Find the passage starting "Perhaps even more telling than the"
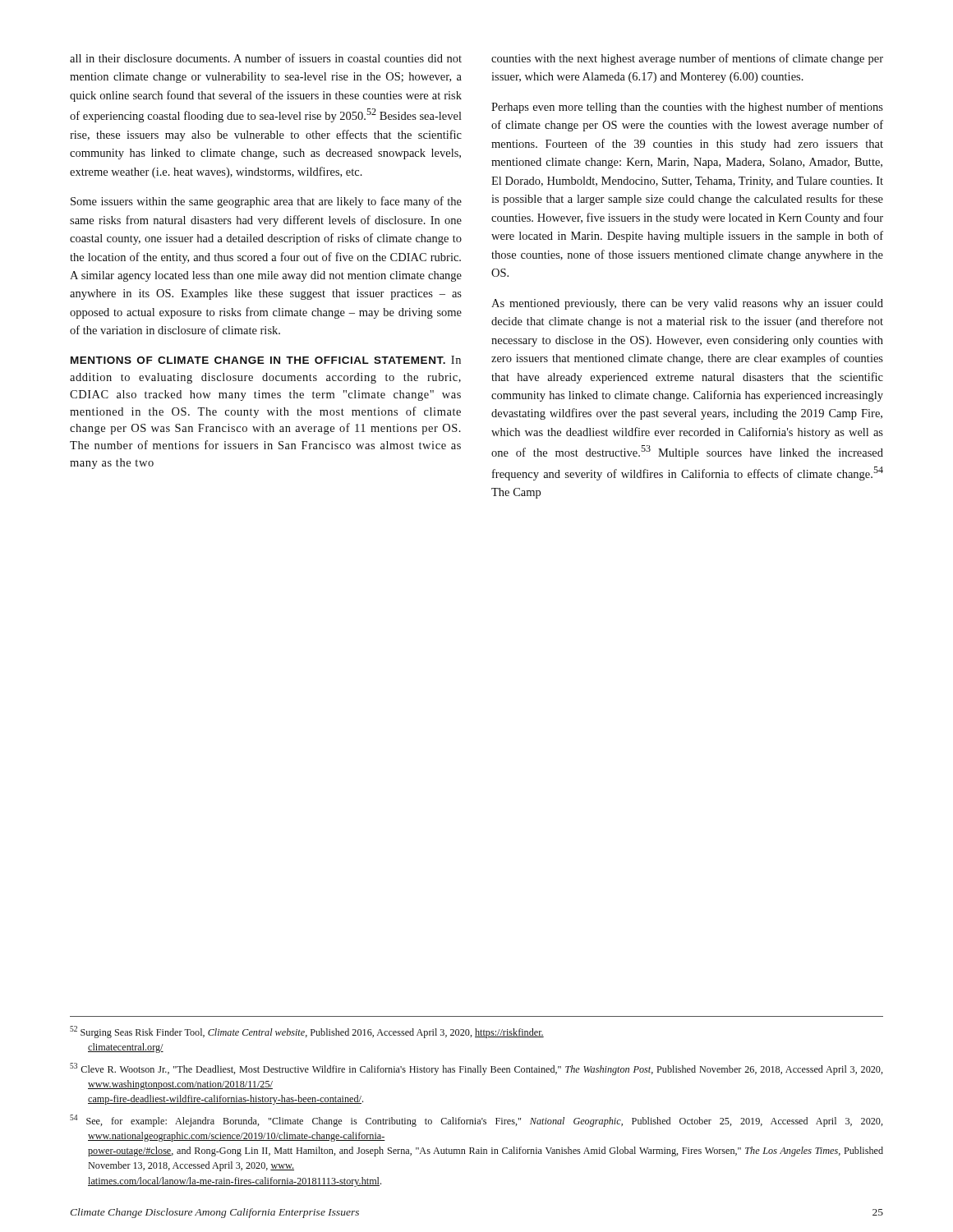 (x=687, y=190)
